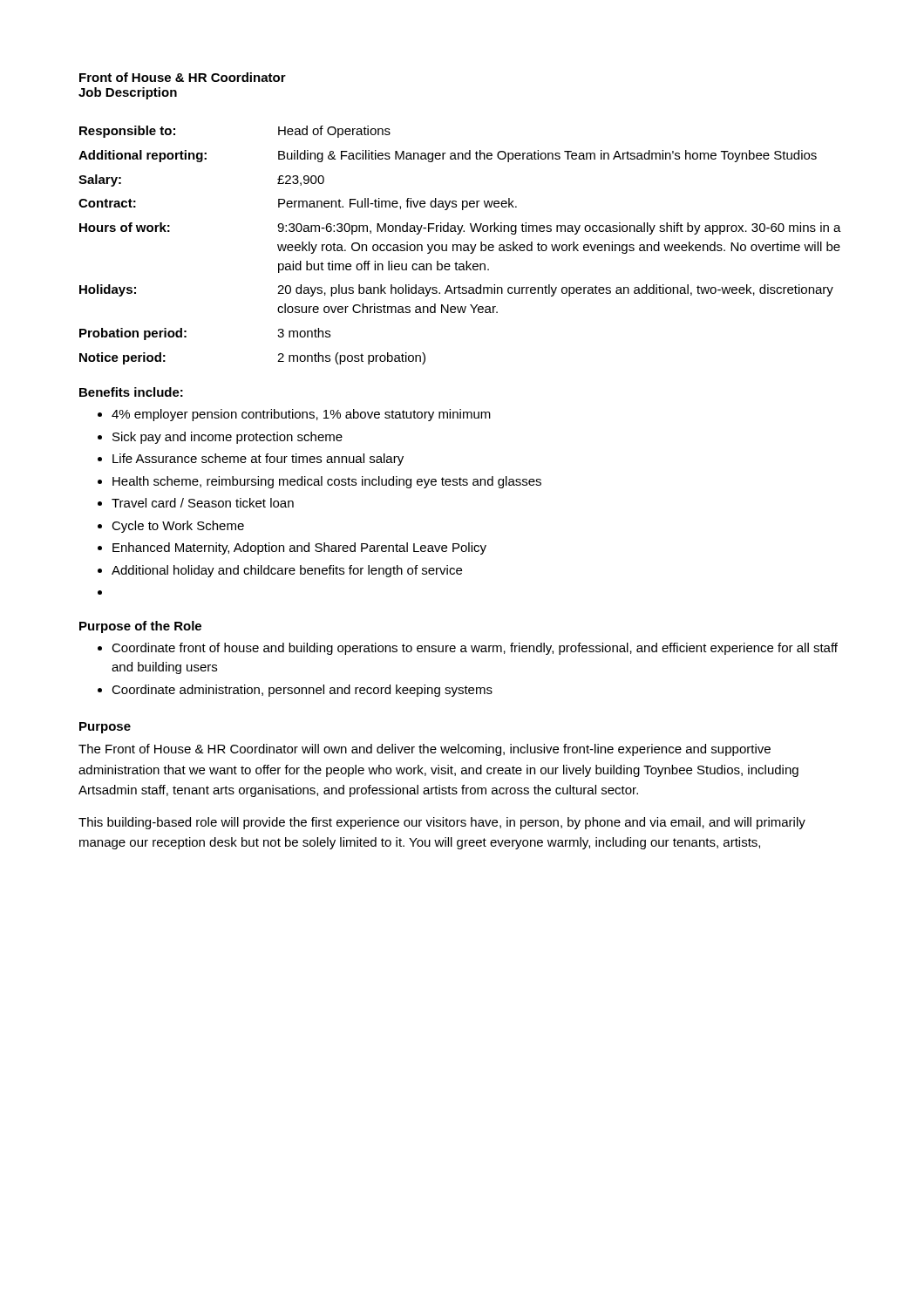Viewport: 924px width, 1308px height.
Task: Navigate to the text block starting "Additional holiday and childcare"
Action: pyautogui.click(x=287, y=571)
